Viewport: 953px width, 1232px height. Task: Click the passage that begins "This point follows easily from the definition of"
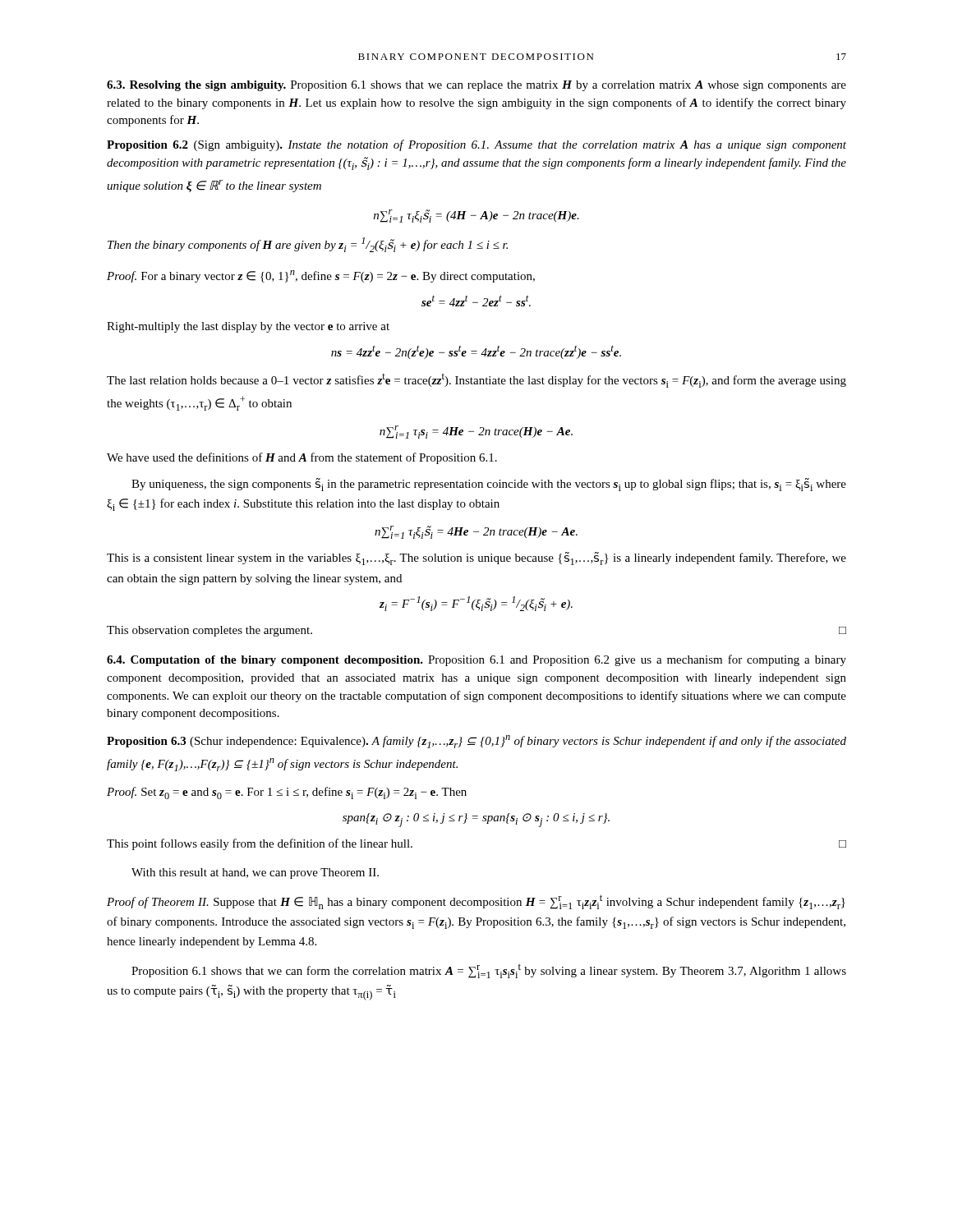tap(267, 844)
